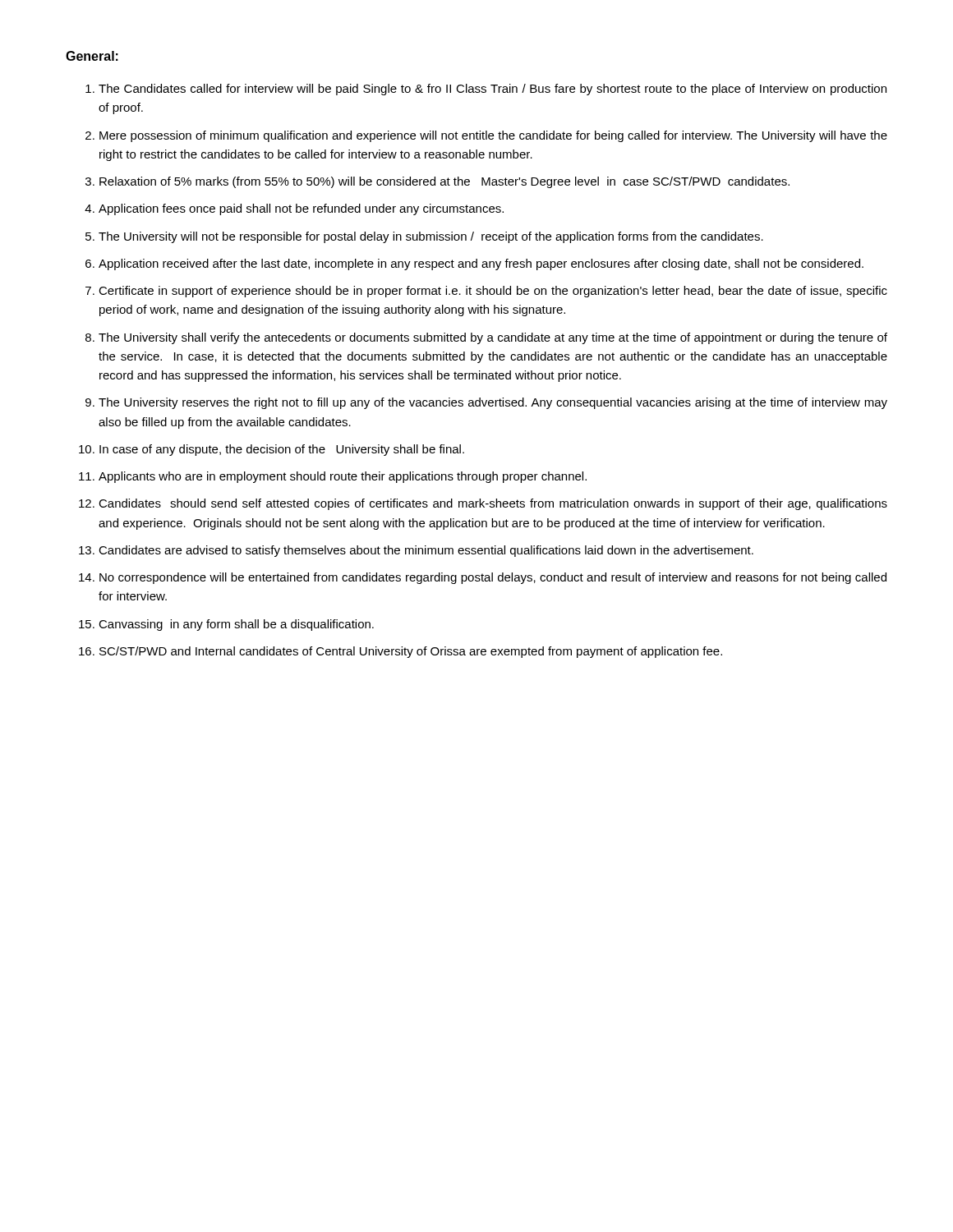Where is the passage that starts "Mere possession of minimum qualification"?

493,144
